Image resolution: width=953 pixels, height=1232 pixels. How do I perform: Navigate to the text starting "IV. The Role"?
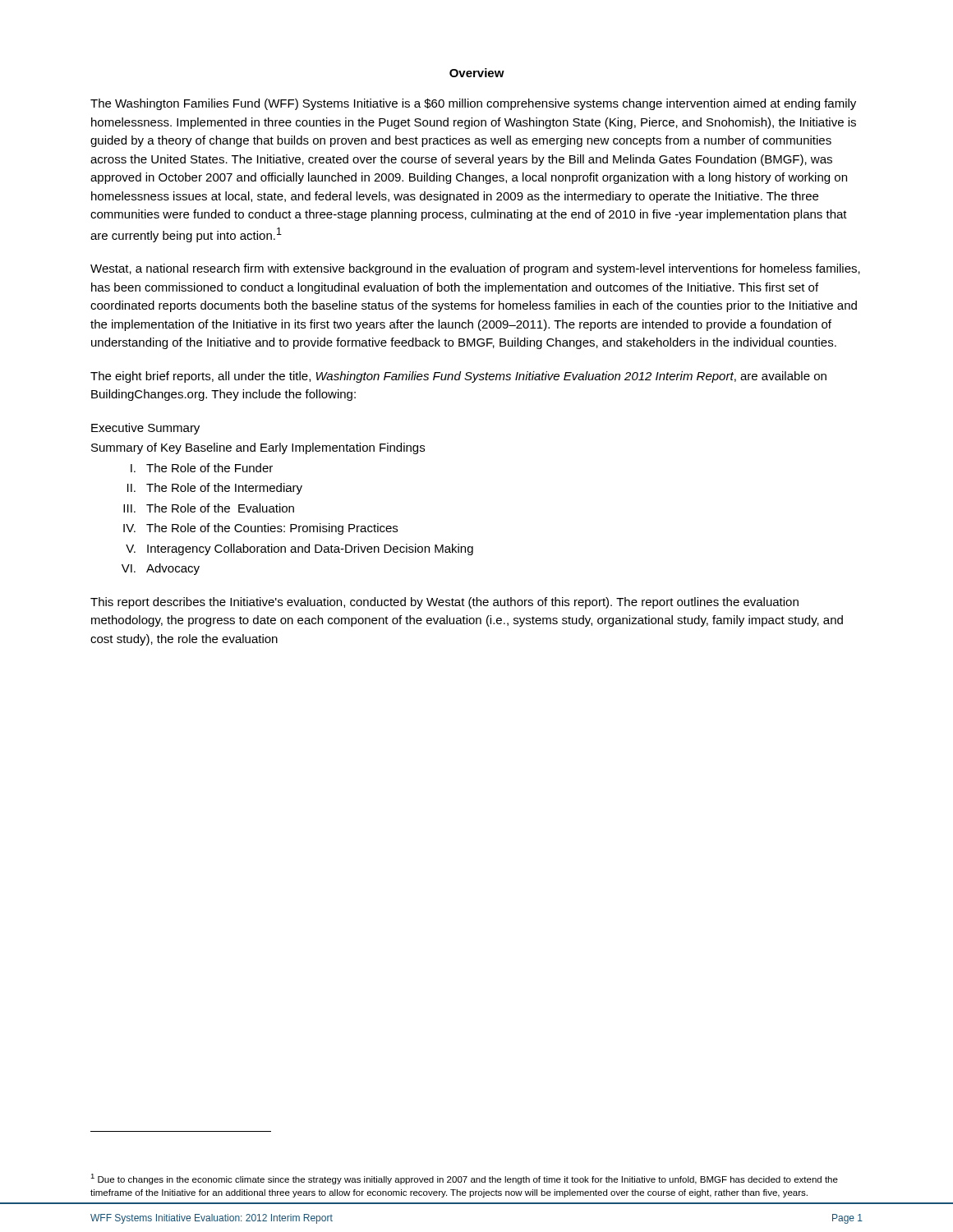pos(260,529)
